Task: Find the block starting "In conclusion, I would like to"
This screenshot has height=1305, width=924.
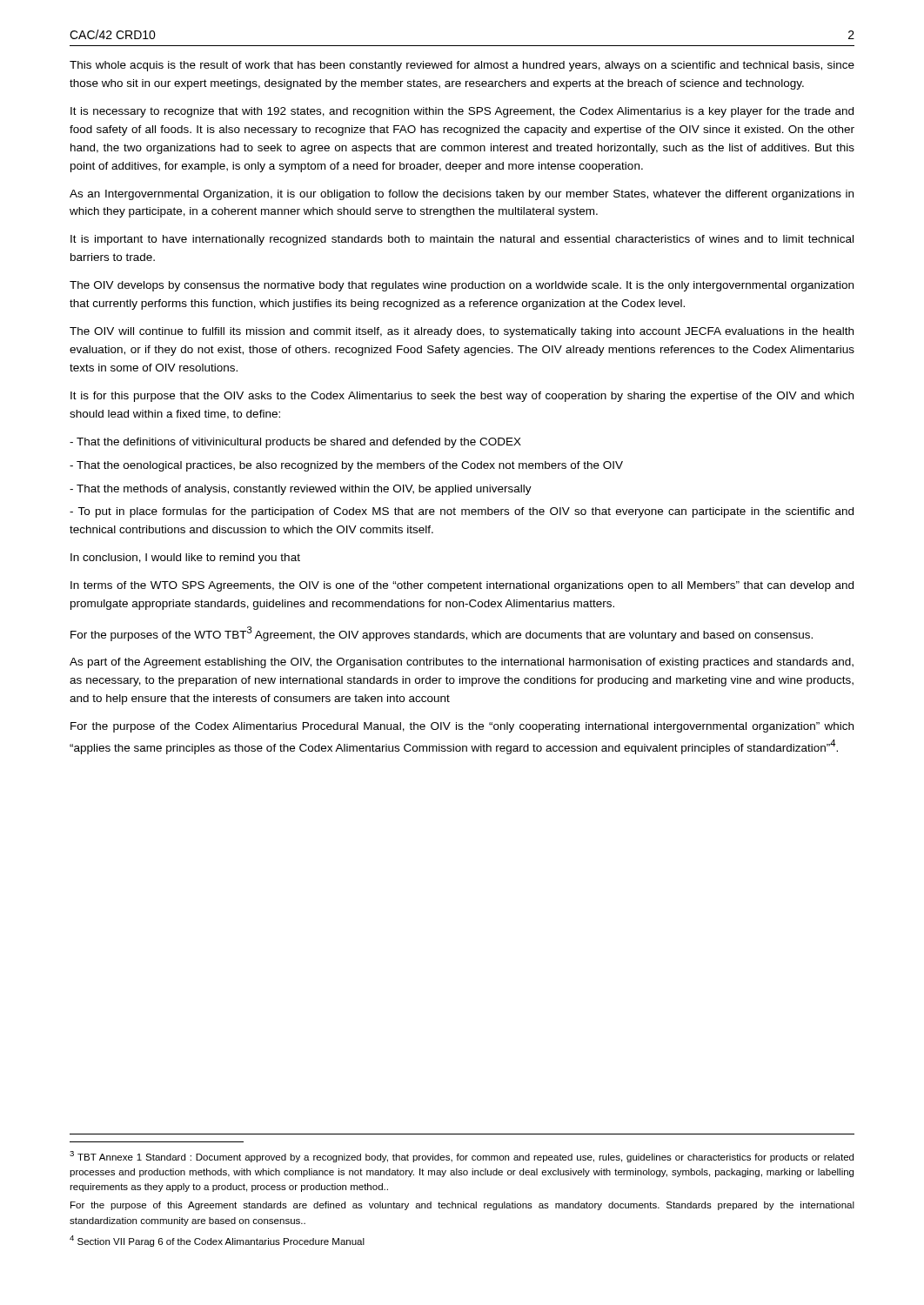Action: [x=185, y=557]
